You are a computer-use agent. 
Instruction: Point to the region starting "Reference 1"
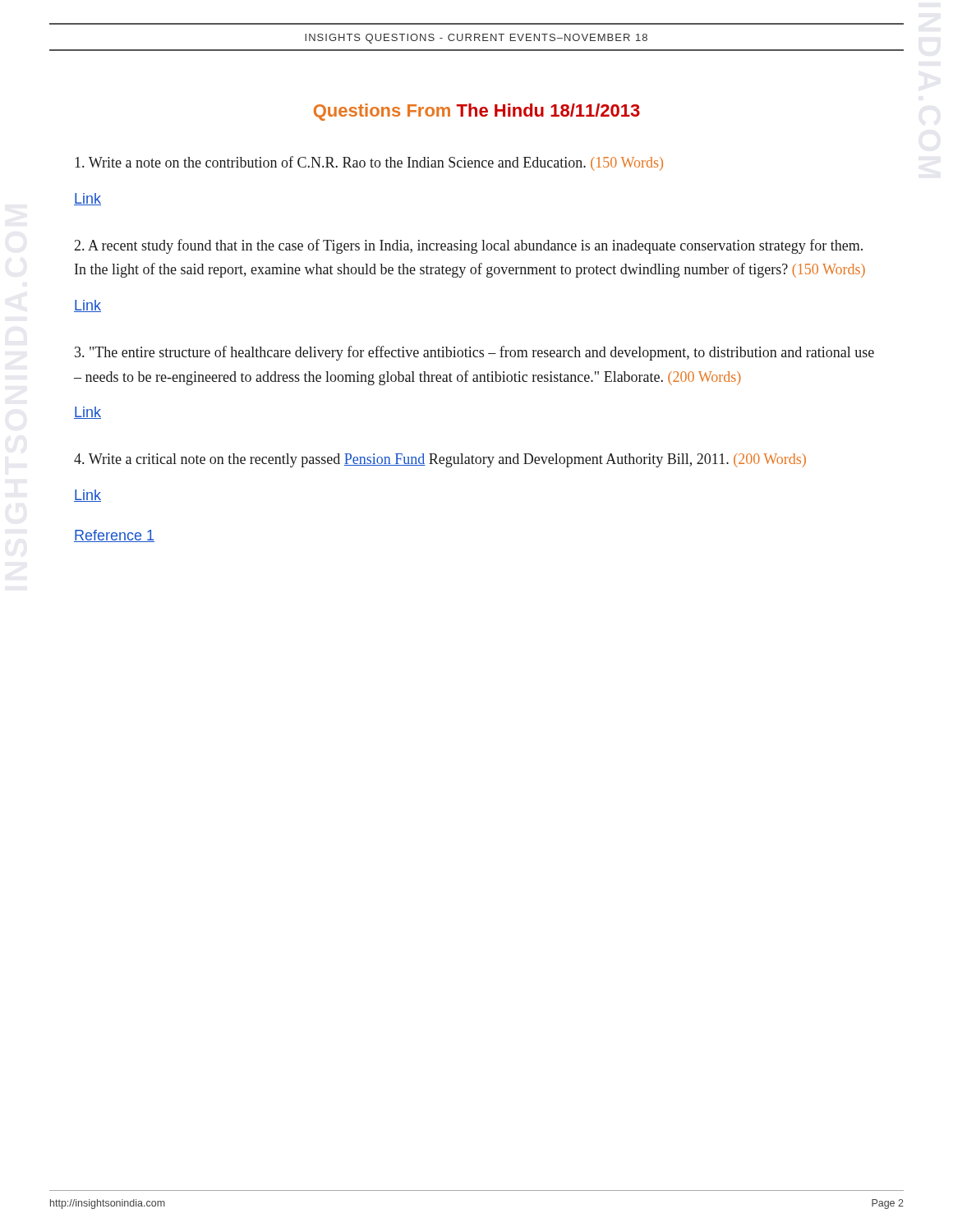[114, 536]
